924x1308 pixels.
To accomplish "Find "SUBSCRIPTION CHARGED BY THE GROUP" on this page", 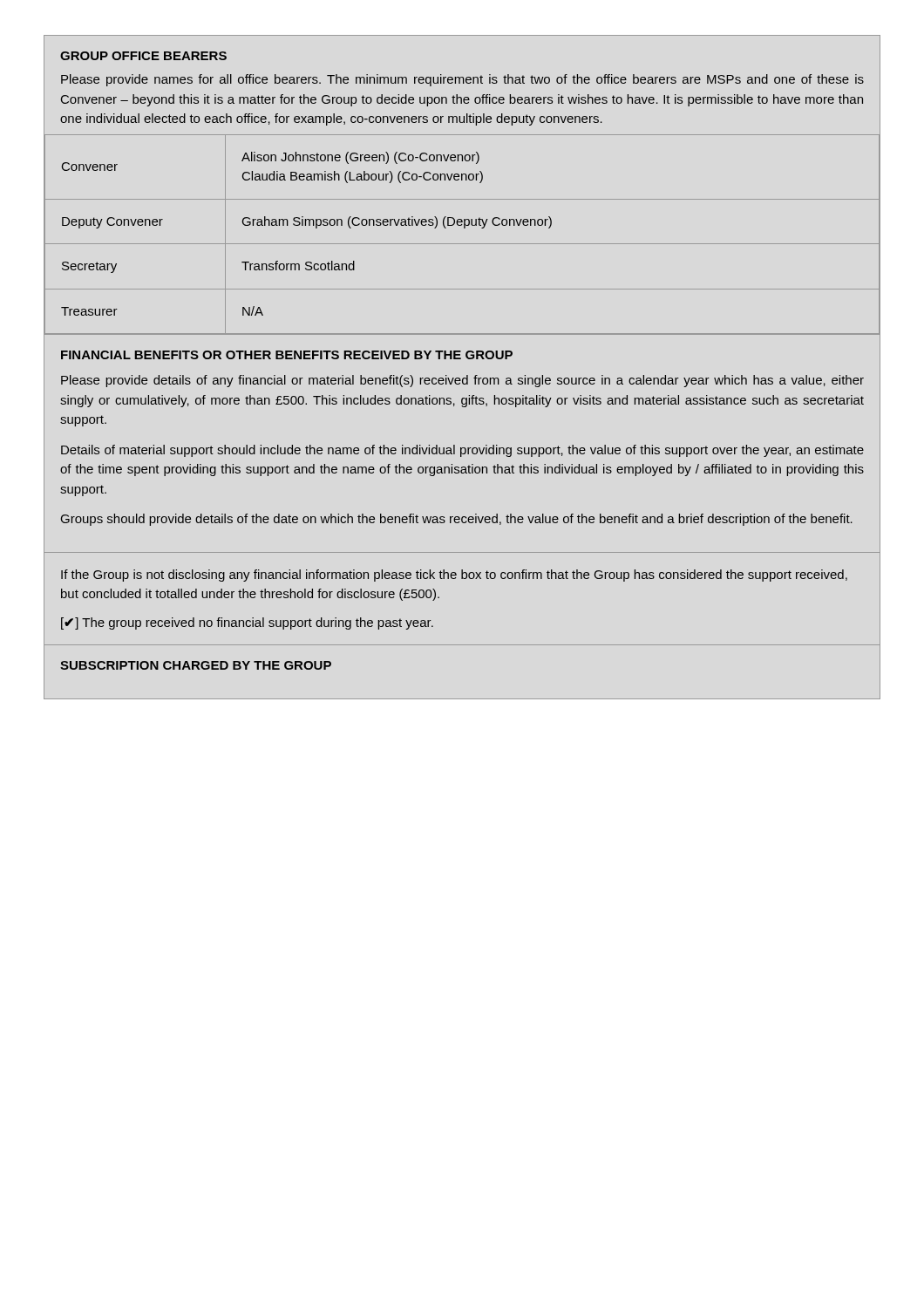I will coord(196,665).
